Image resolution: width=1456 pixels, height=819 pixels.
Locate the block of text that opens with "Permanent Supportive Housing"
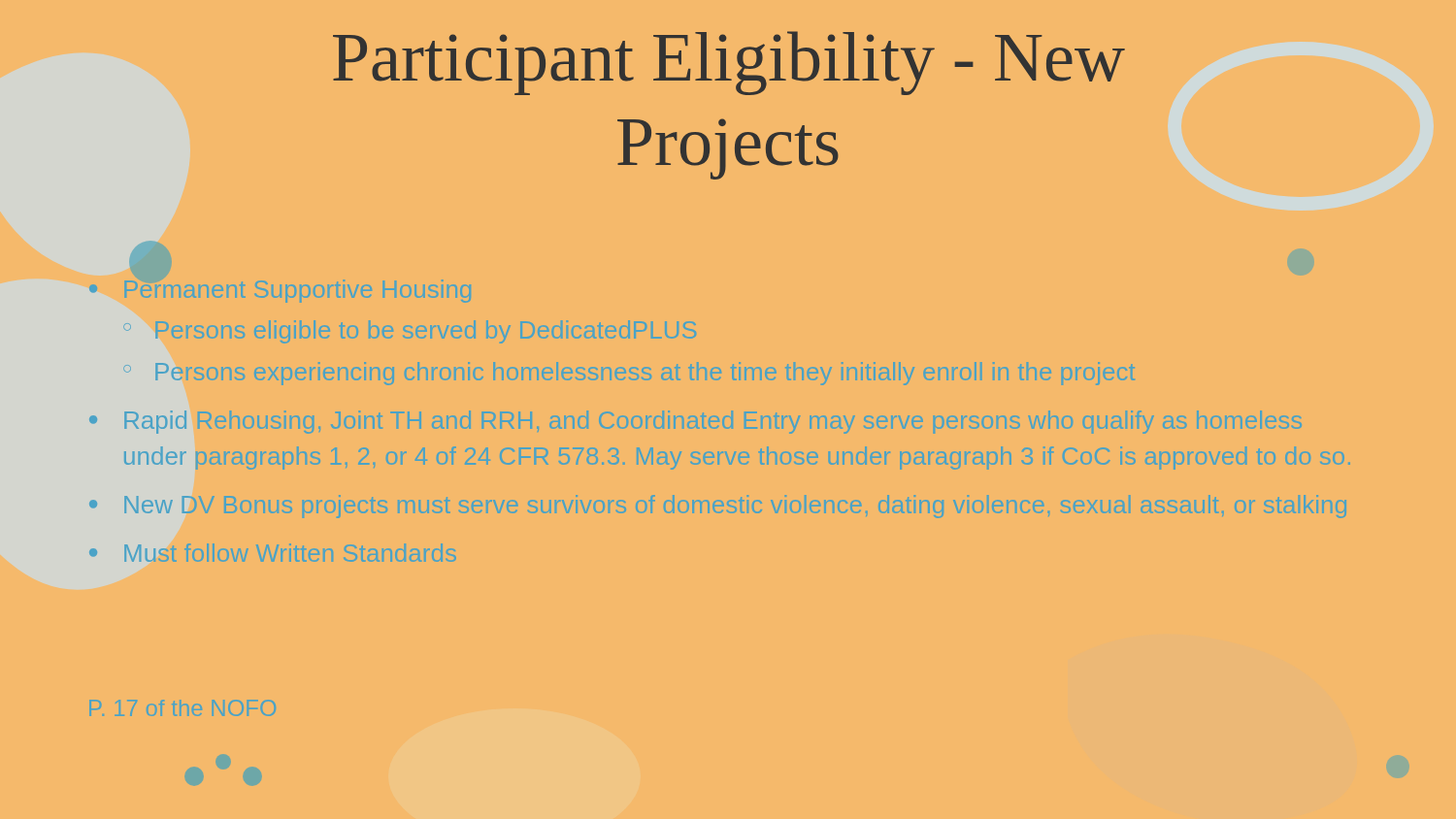[x=298, y=291]
